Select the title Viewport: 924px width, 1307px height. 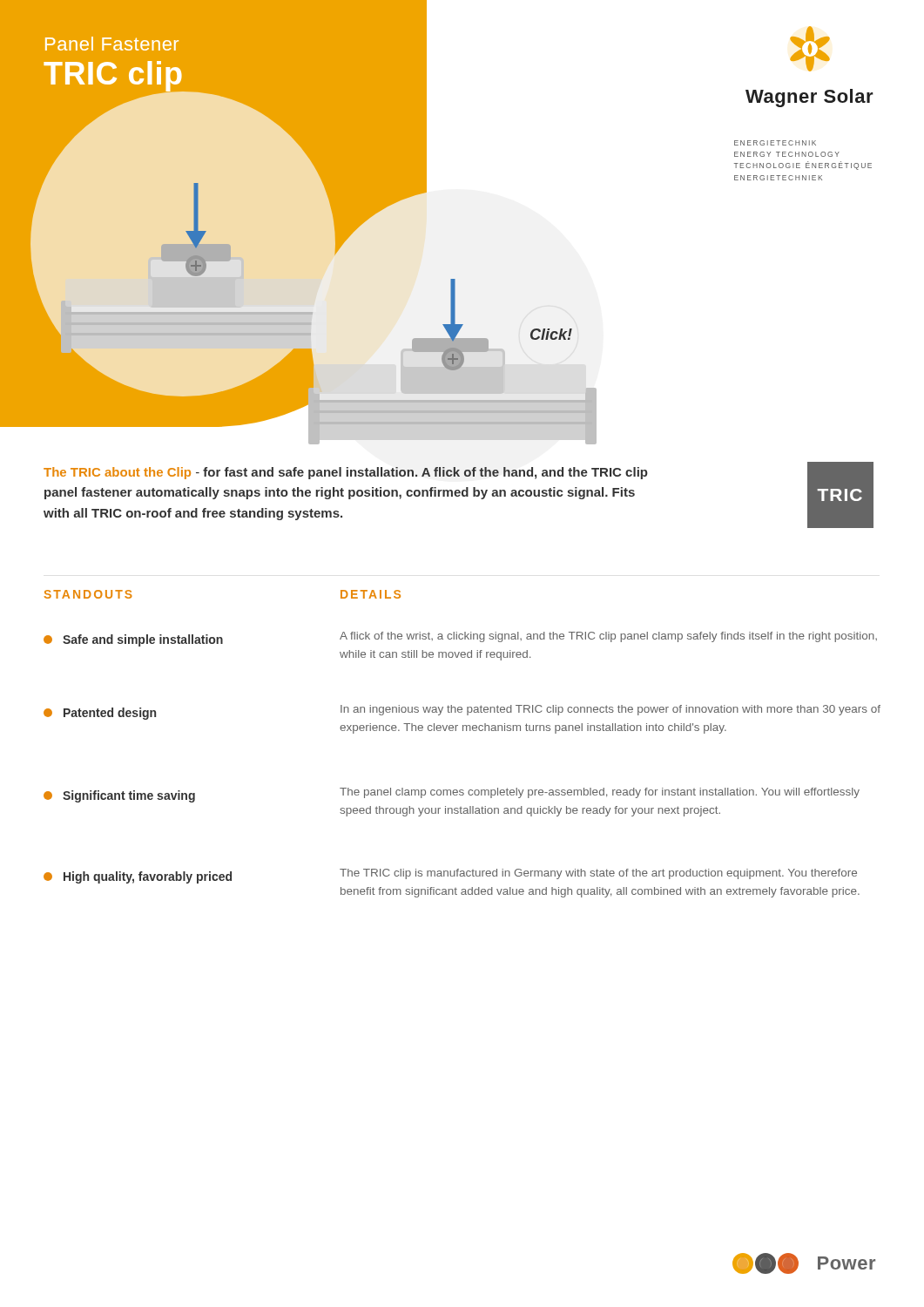[x=113, y=63]
